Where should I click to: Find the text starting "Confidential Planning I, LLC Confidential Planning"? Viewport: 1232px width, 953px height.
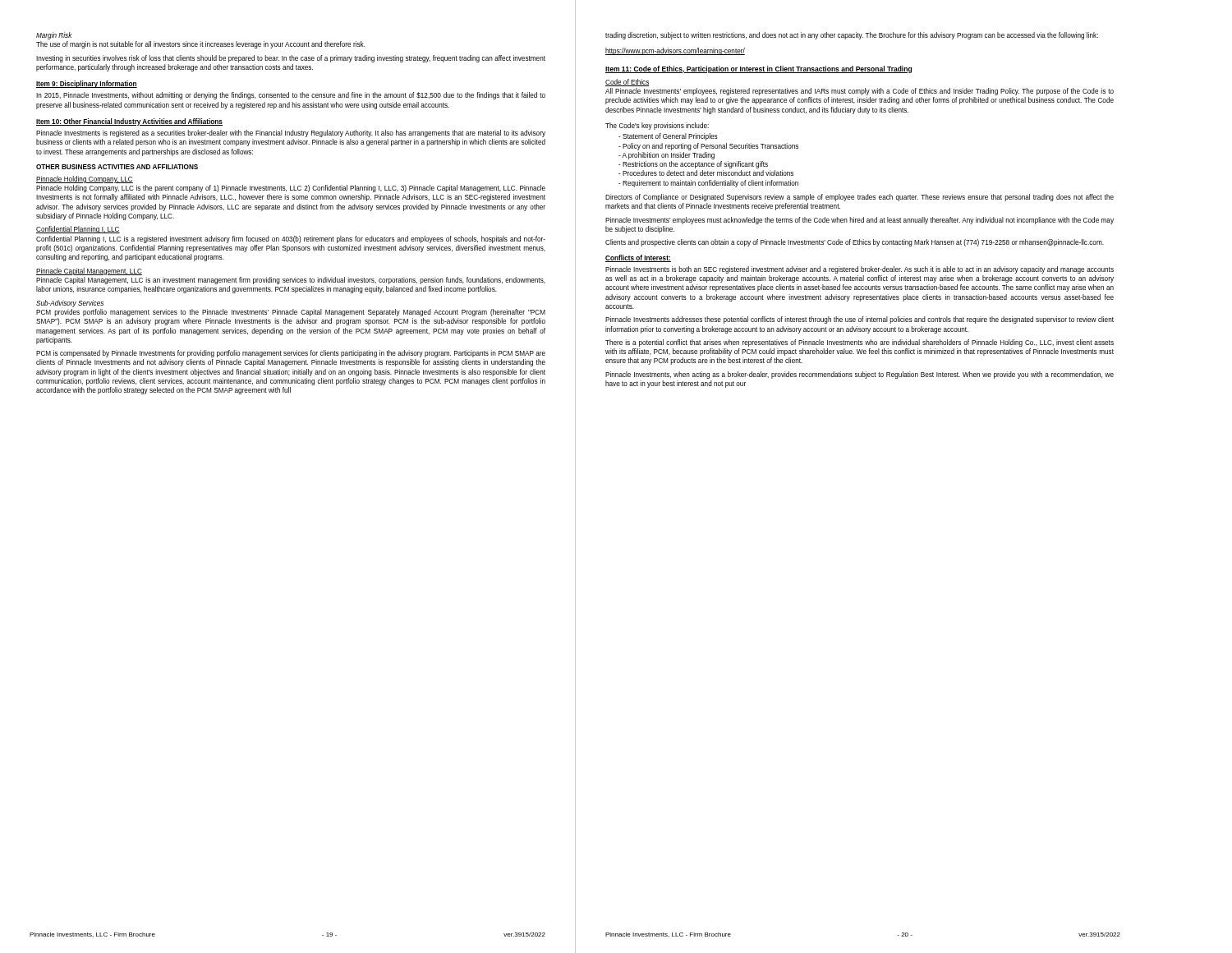coord(291,244)
